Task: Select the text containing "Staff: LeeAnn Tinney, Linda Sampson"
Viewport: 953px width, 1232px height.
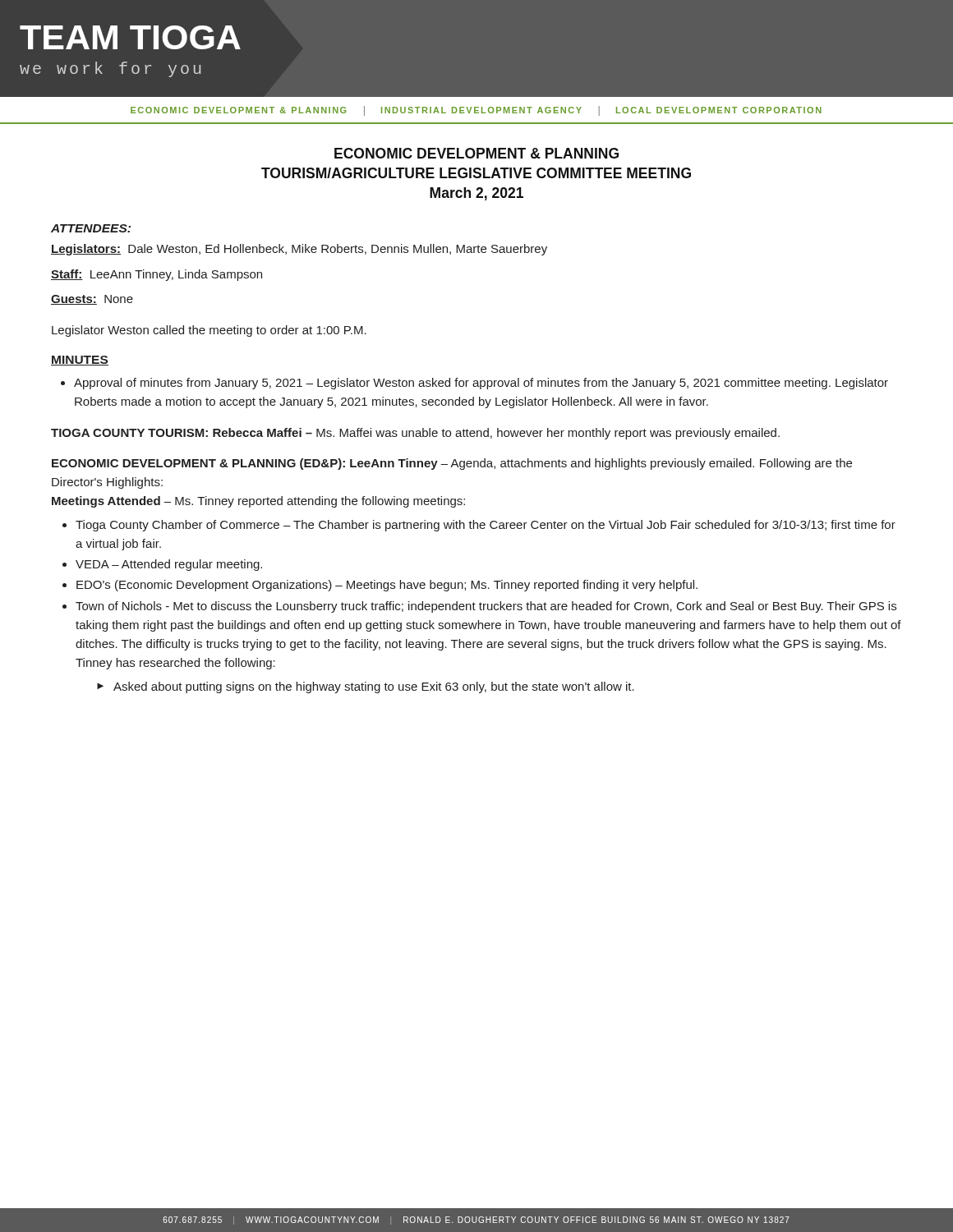Action: (x=157, y=274)
